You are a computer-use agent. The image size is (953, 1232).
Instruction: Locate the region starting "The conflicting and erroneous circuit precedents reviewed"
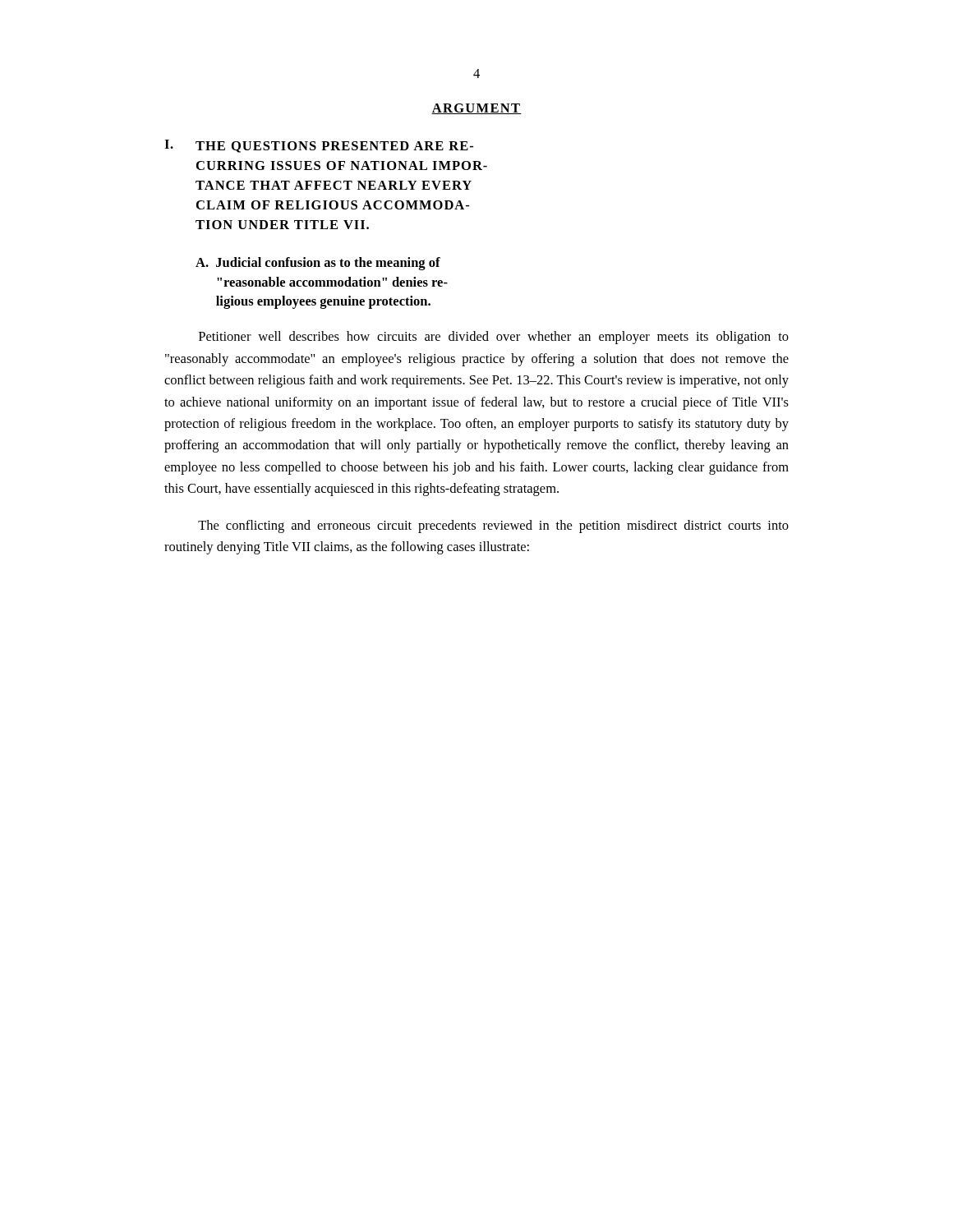[476, 536]
